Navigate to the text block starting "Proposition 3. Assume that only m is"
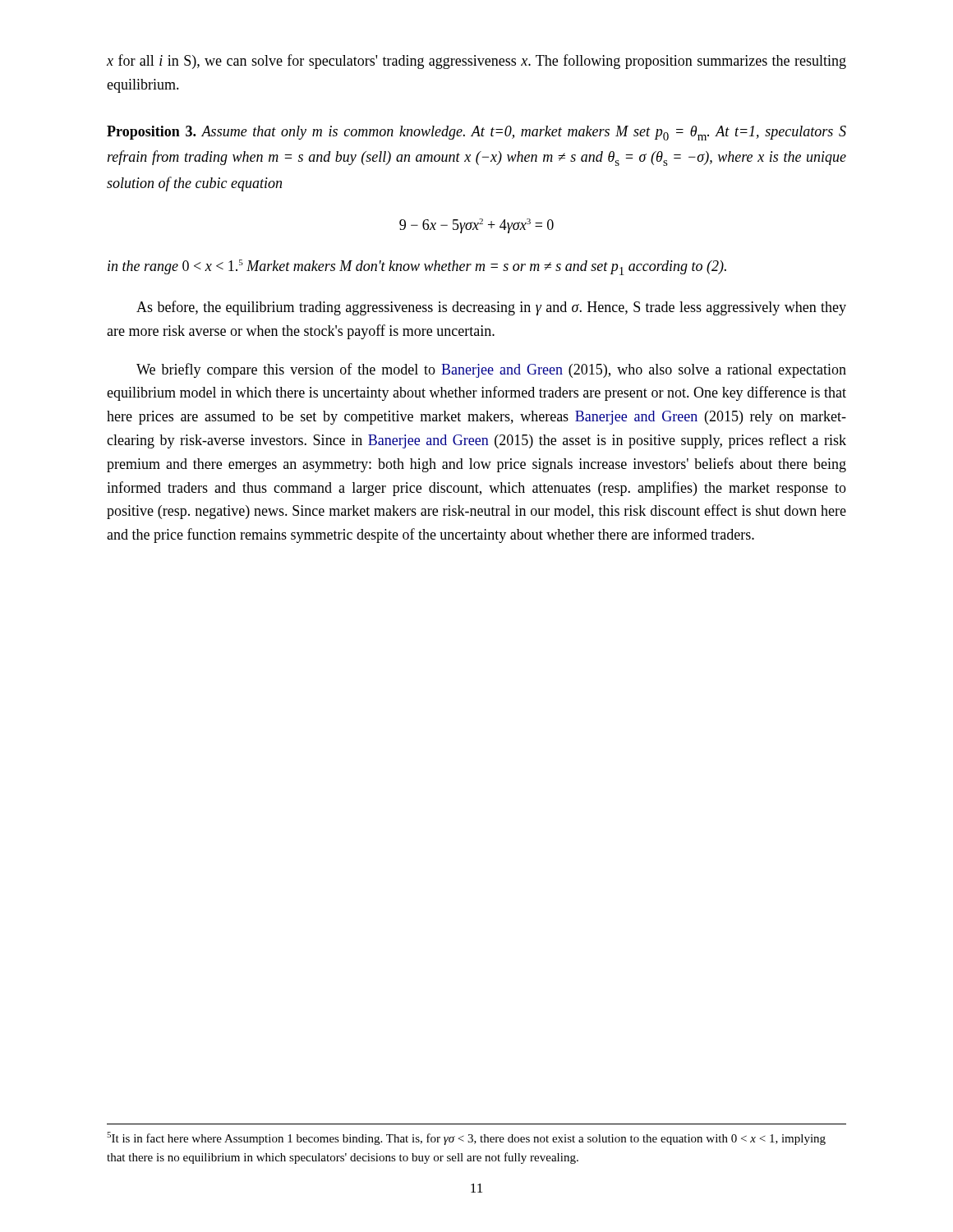 pos(476,157)
